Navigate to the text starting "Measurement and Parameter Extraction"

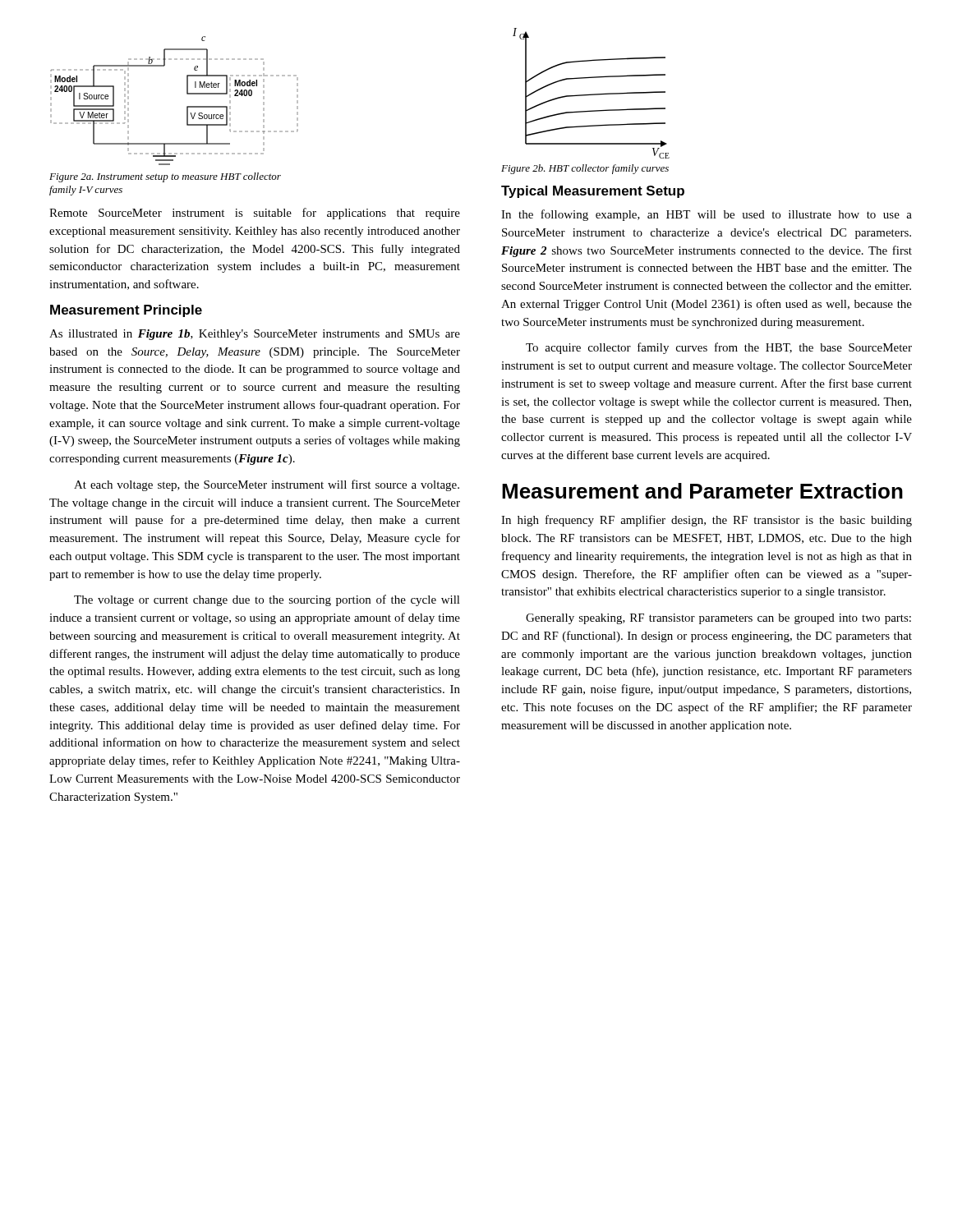pos(707,492)
